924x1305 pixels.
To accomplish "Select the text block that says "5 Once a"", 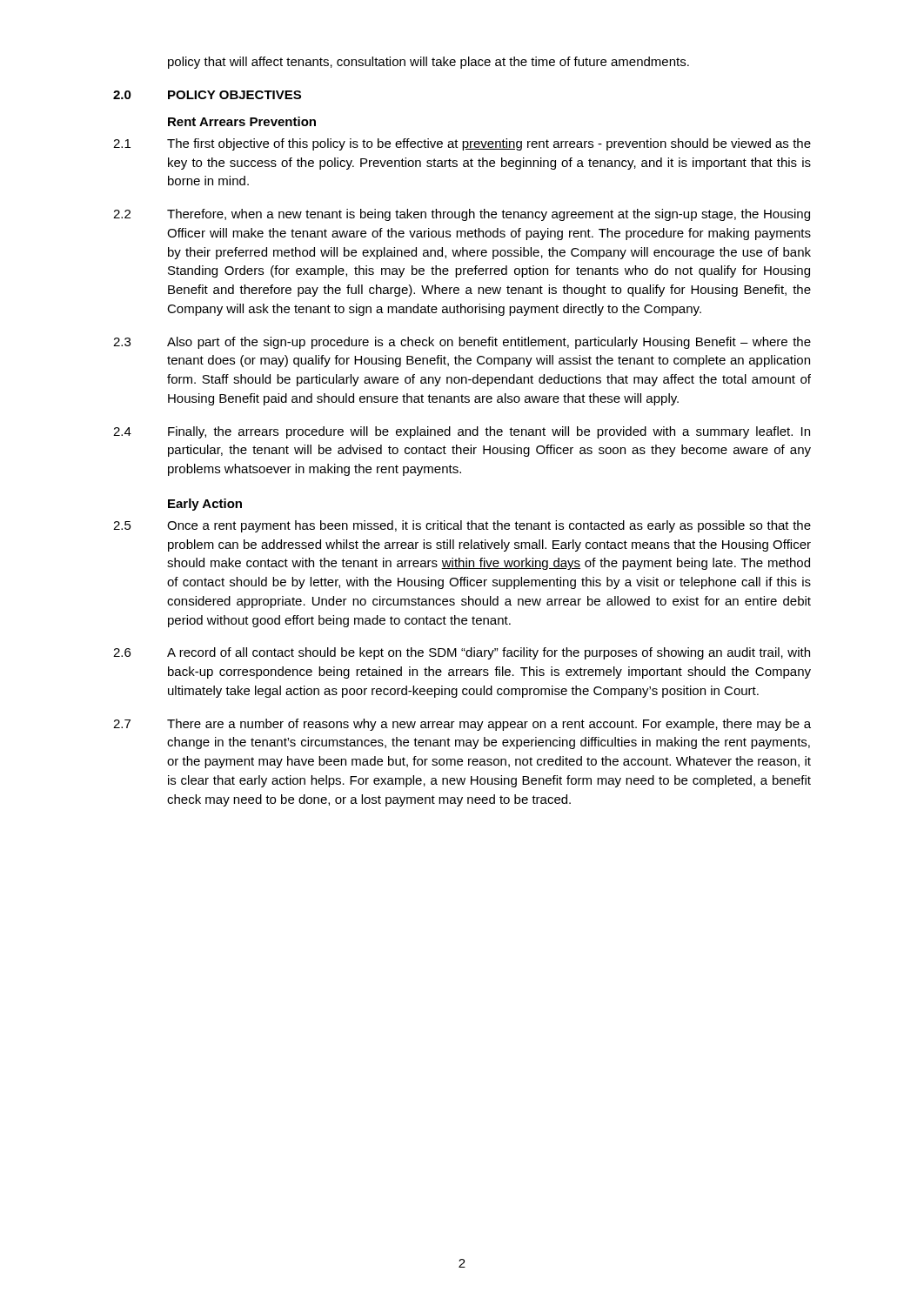I will click(x=462, y=573).
